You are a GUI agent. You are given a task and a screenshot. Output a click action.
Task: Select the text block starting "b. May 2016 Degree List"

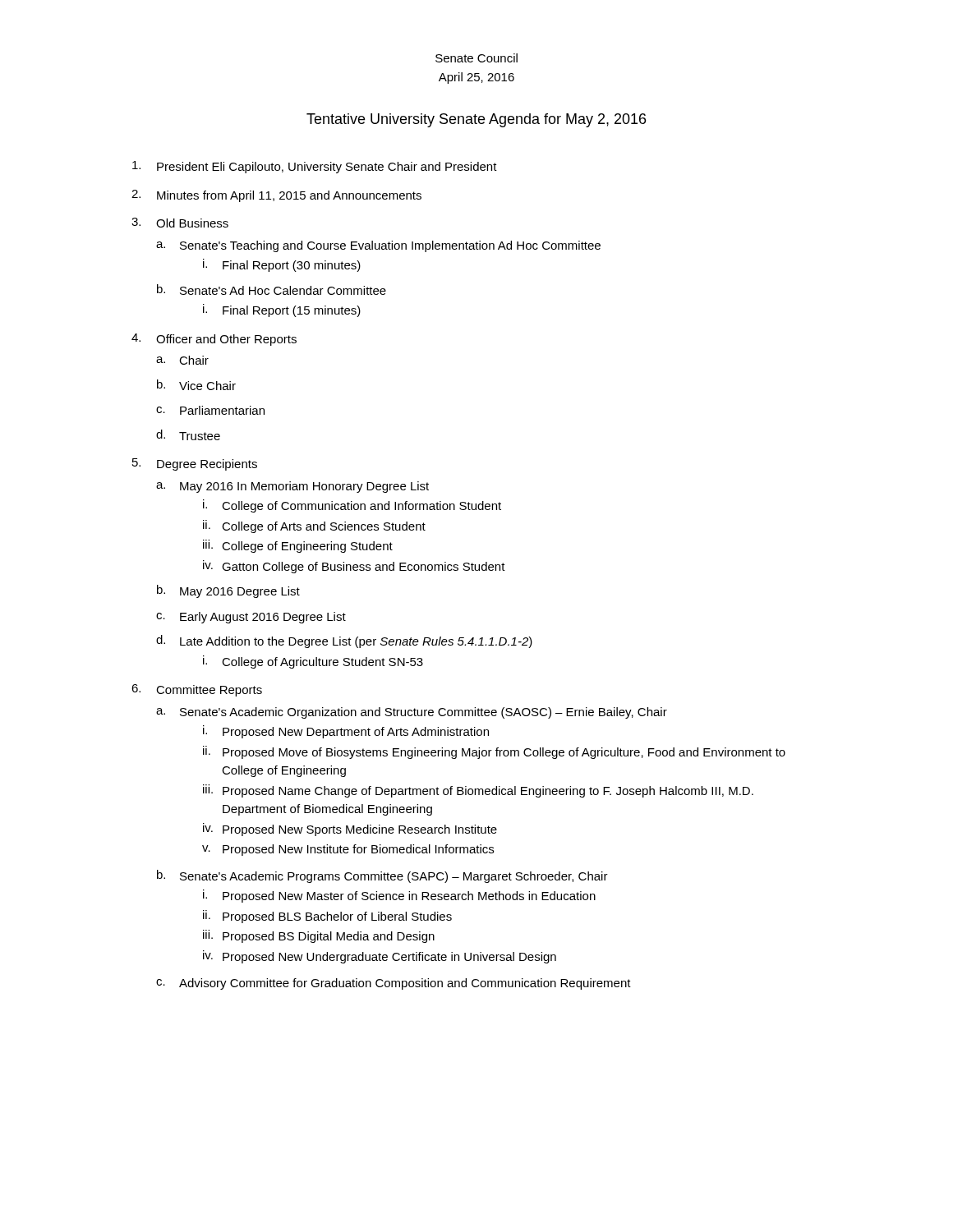pyautogui.click(x=228, y=591)
